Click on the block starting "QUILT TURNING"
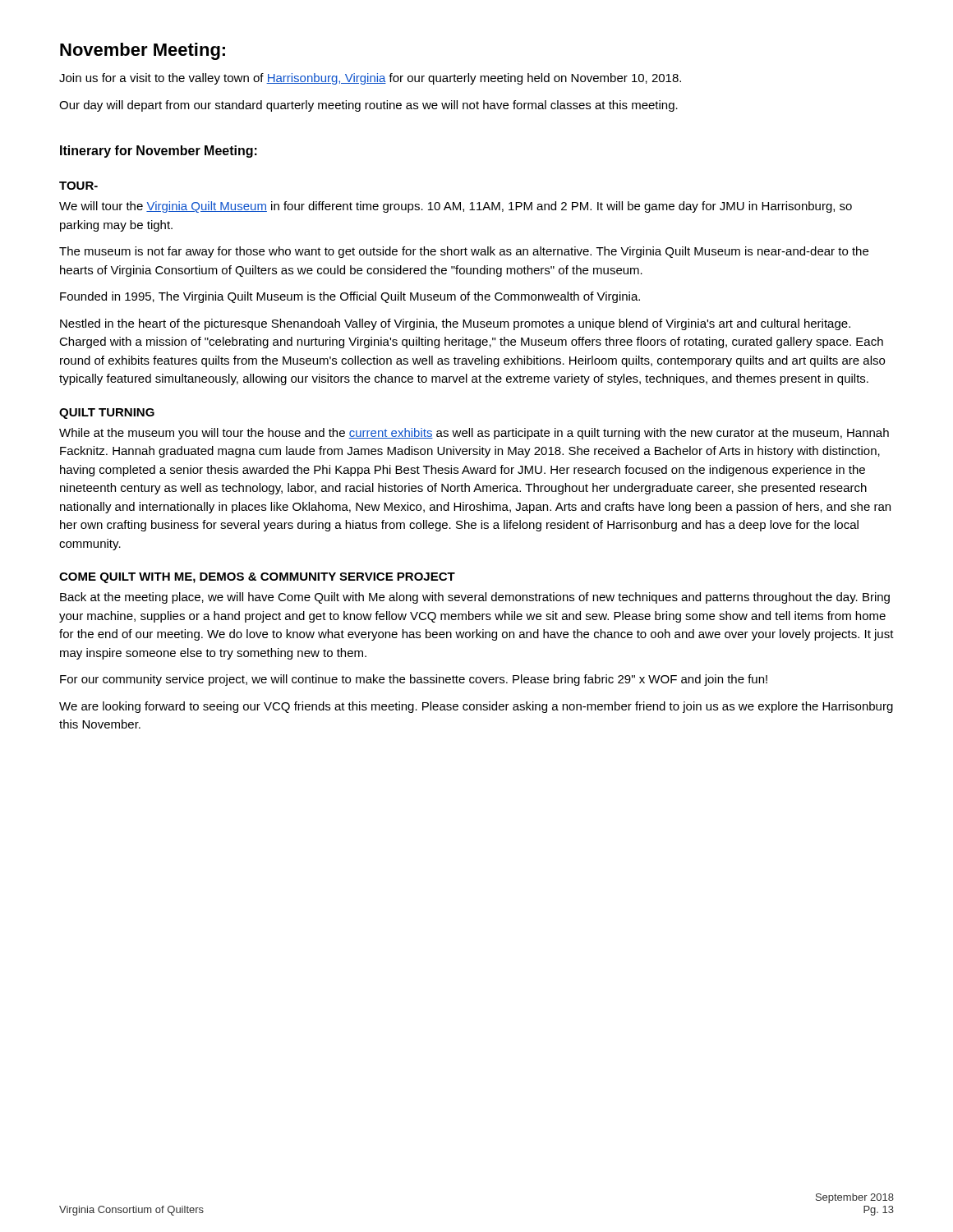Screen dimensions: 1232x953 coord(107,411)
